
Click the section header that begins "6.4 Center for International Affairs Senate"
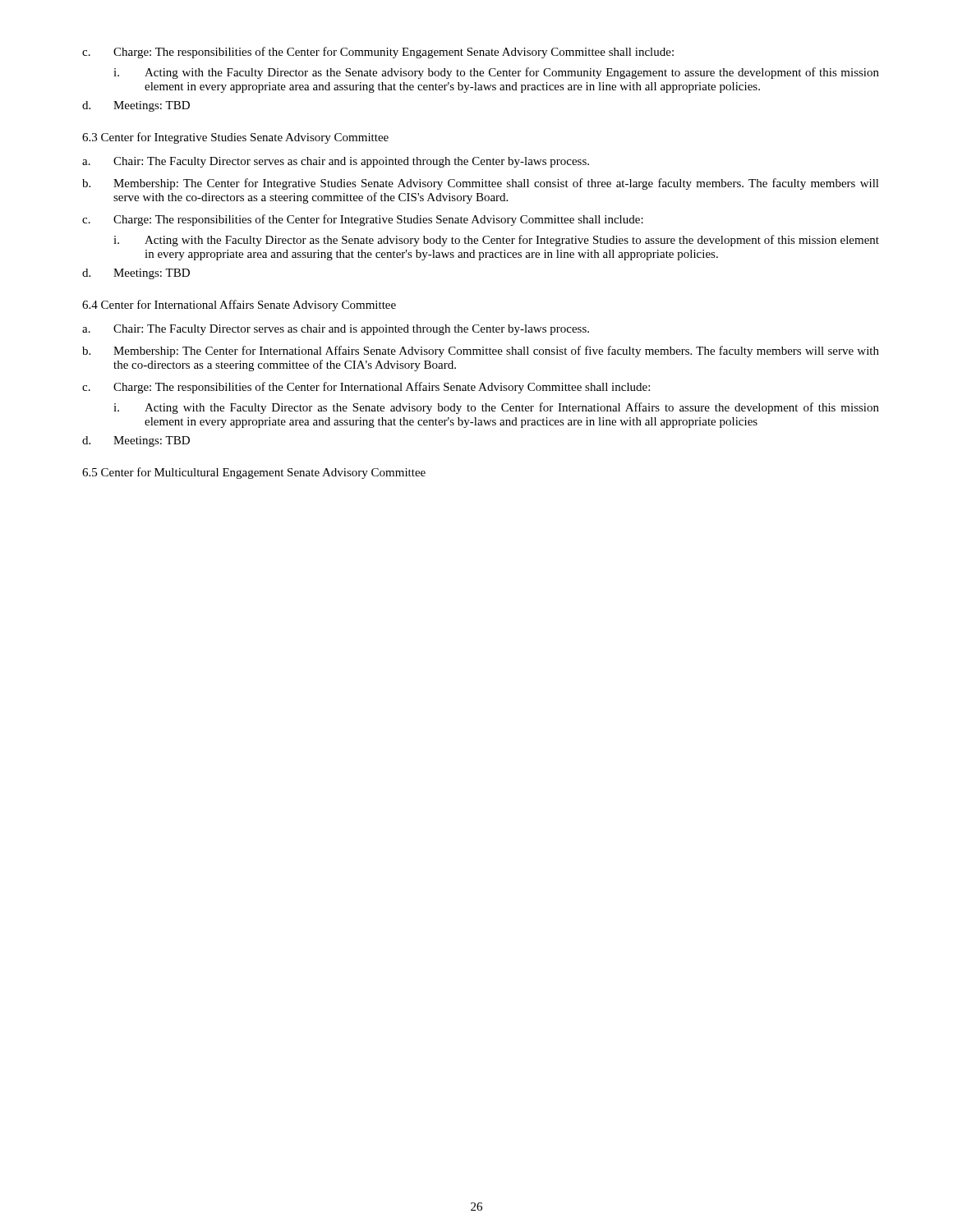[239, 305]
